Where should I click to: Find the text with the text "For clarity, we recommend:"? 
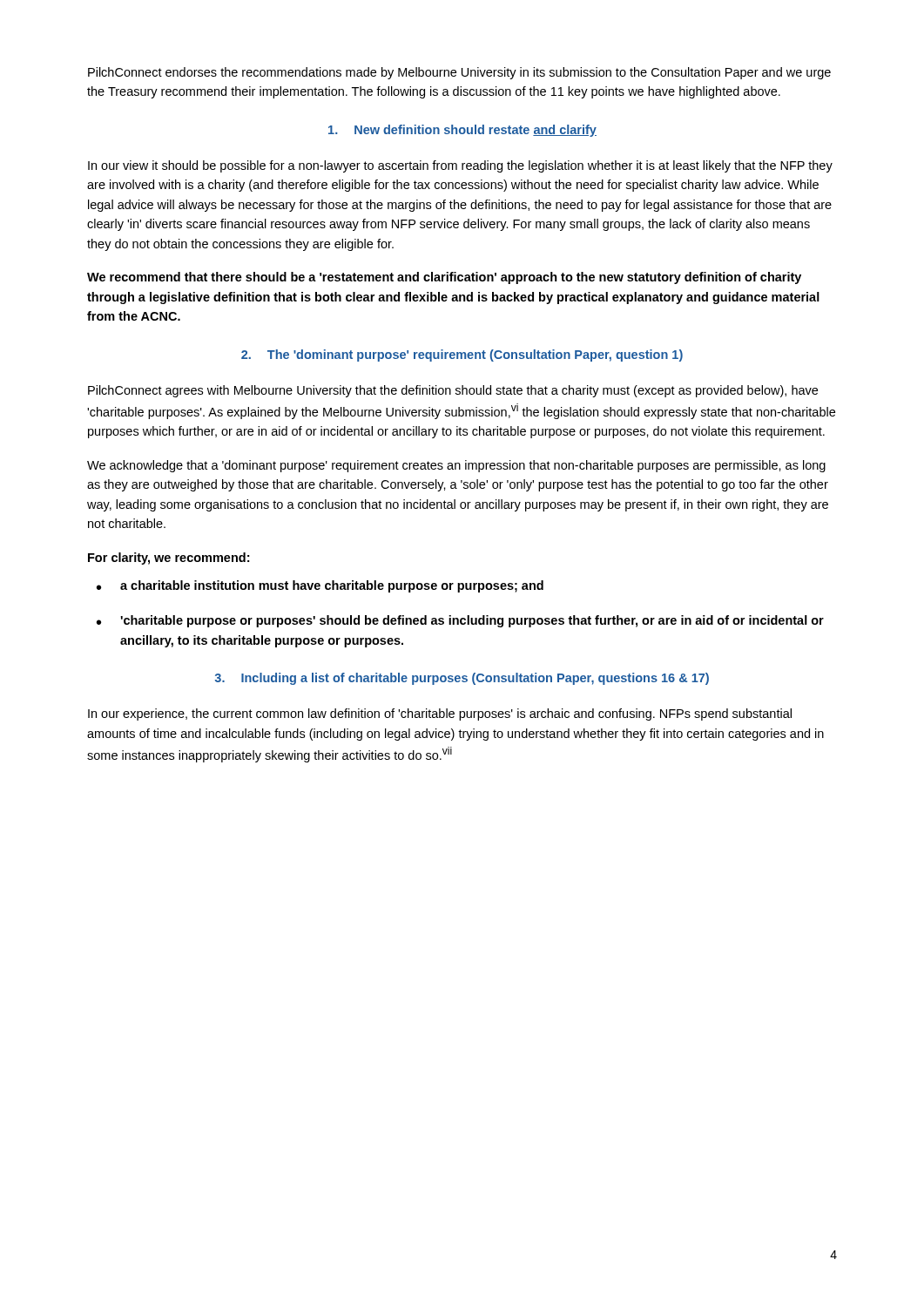pos(169,558)
